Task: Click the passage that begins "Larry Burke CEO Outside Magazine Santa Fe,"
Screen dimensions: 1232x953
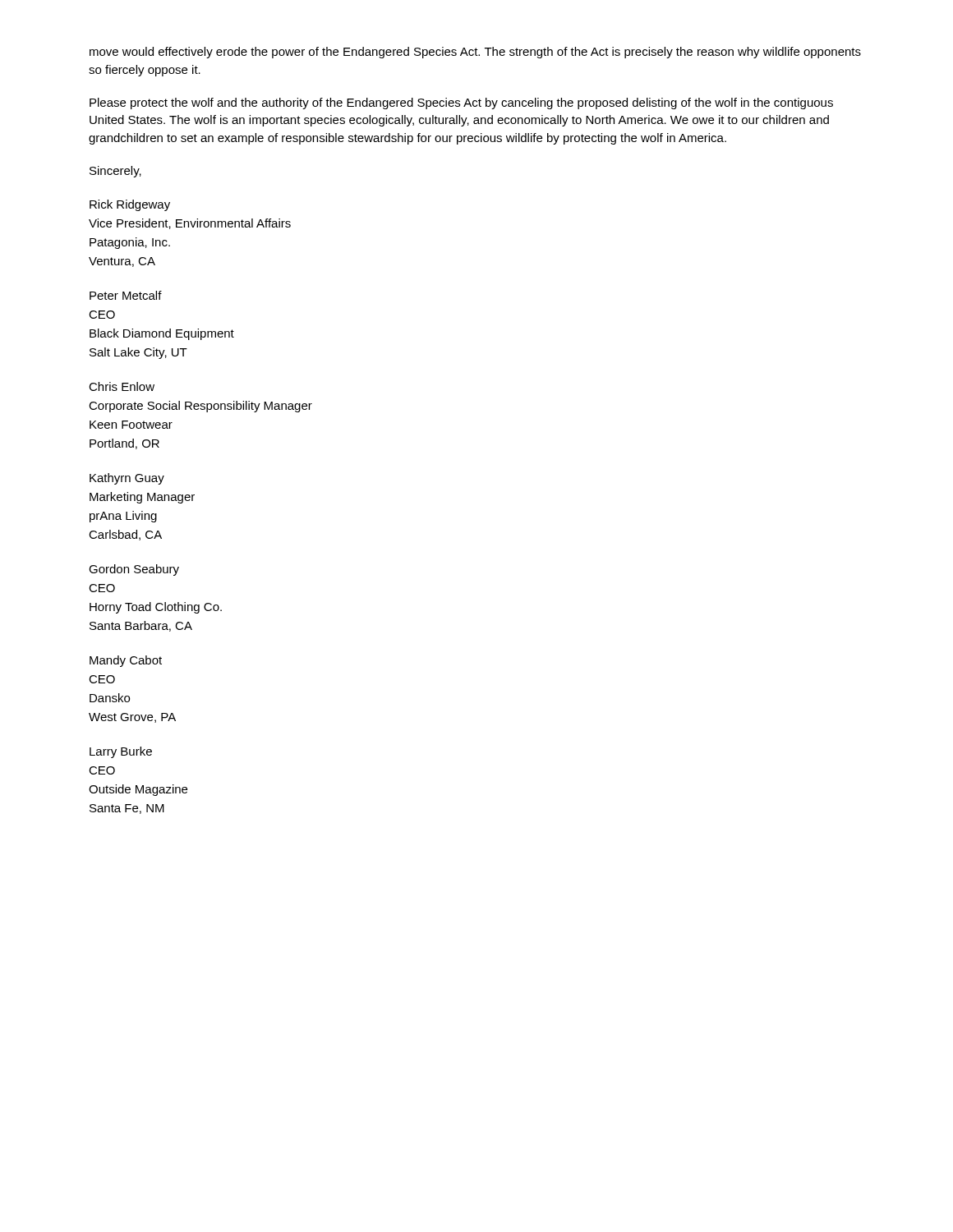Action: (x=138, y=779)
